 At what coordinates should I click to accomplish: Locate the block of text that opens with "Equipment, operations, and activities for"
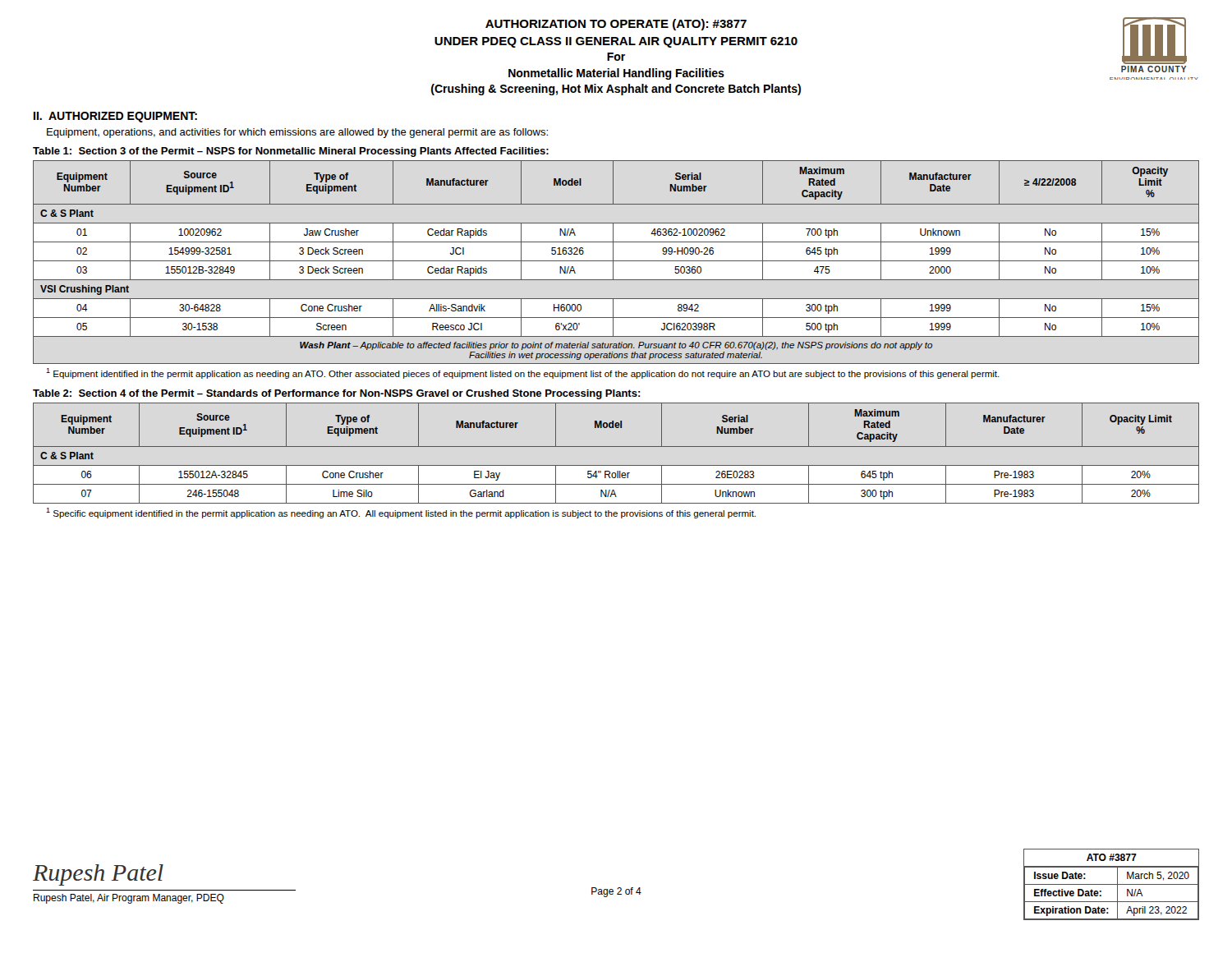[297, 132]
